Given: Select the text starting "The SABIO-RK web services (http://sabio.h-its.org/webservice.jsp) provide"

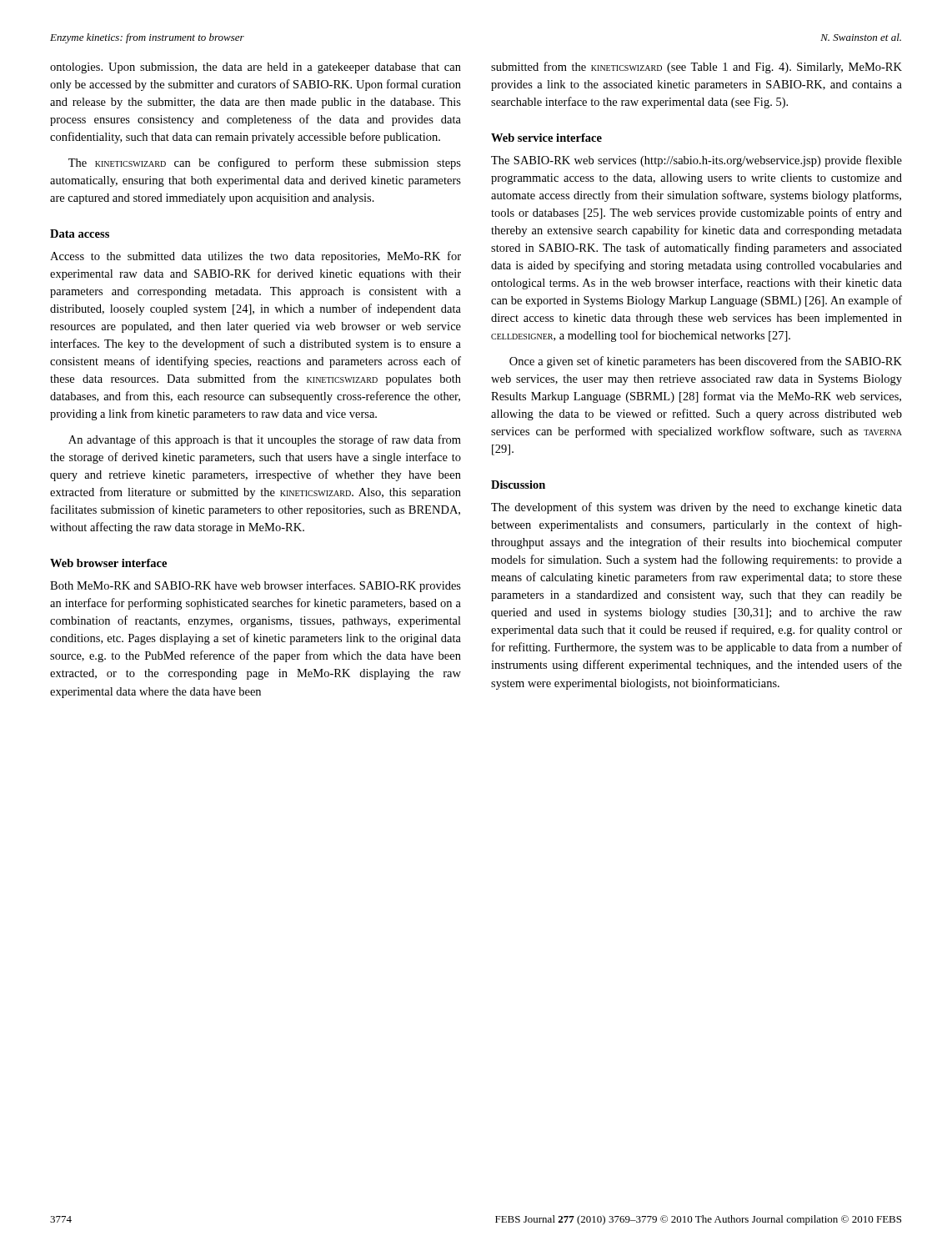Looking at the screenshot, I should 697,305.
